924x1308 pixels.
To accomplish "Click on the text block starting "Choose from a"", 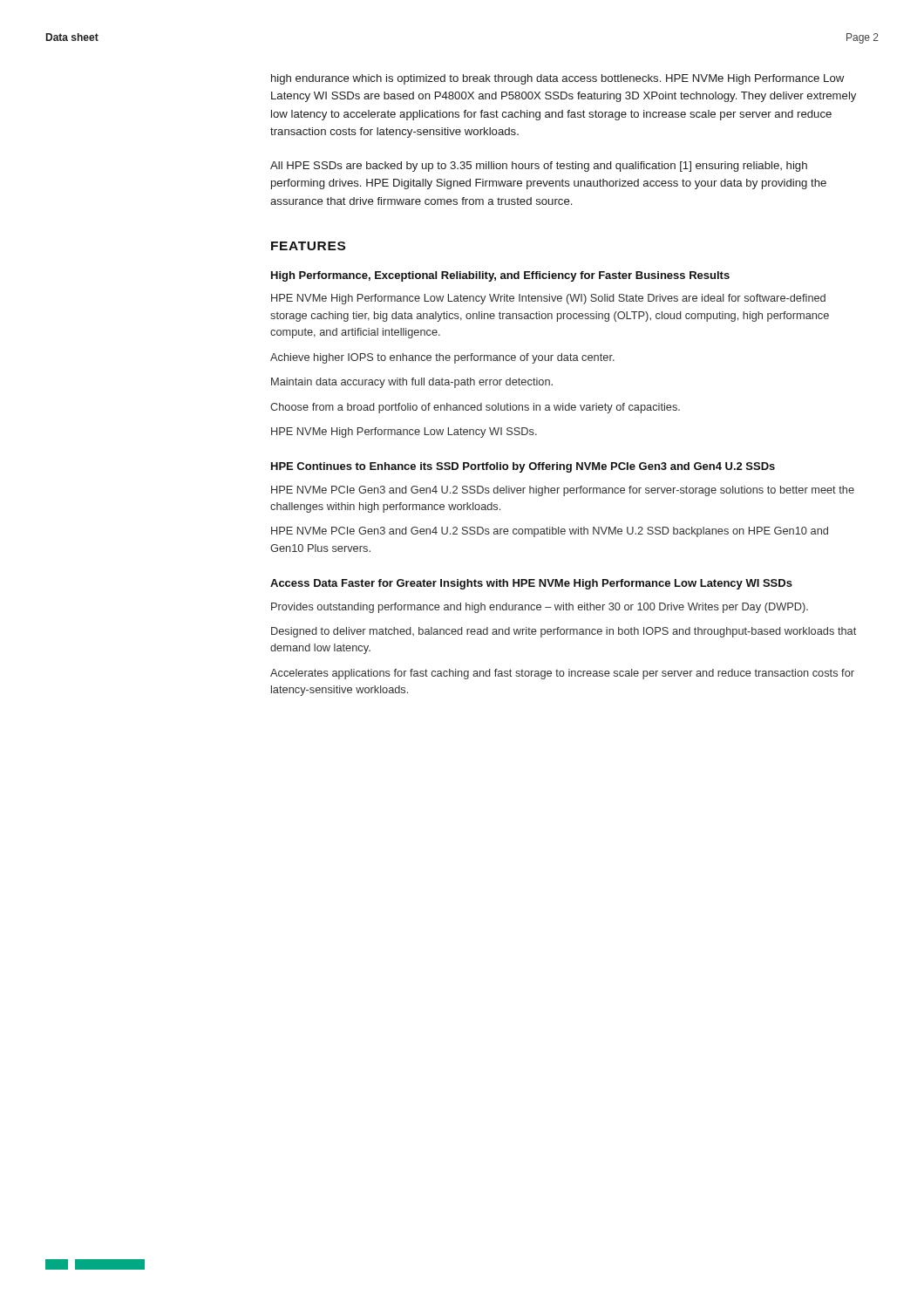I will (x=475, y=406).
